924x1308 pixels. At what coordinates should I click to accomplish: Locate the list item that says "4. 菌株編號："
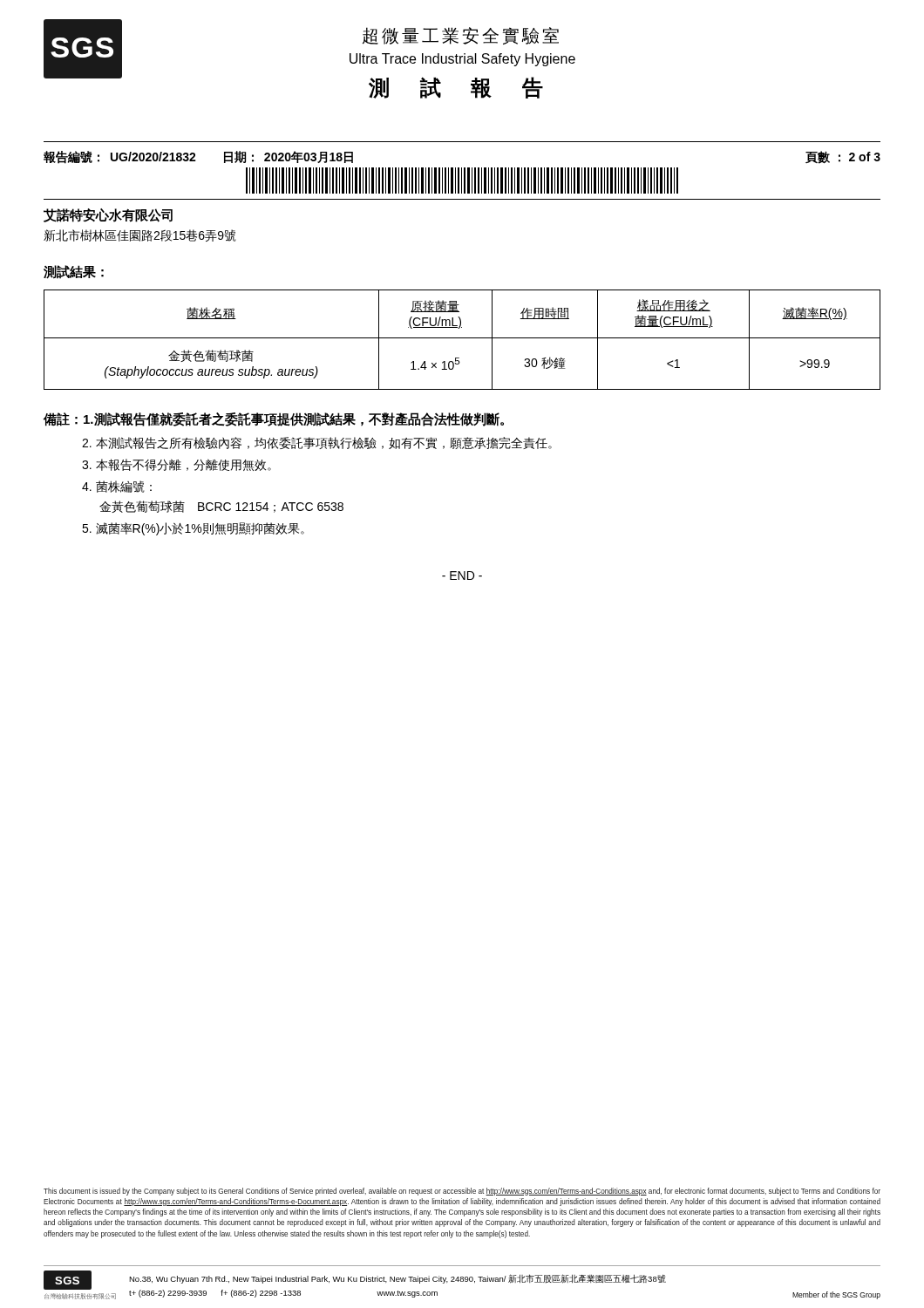pos(119,486)
